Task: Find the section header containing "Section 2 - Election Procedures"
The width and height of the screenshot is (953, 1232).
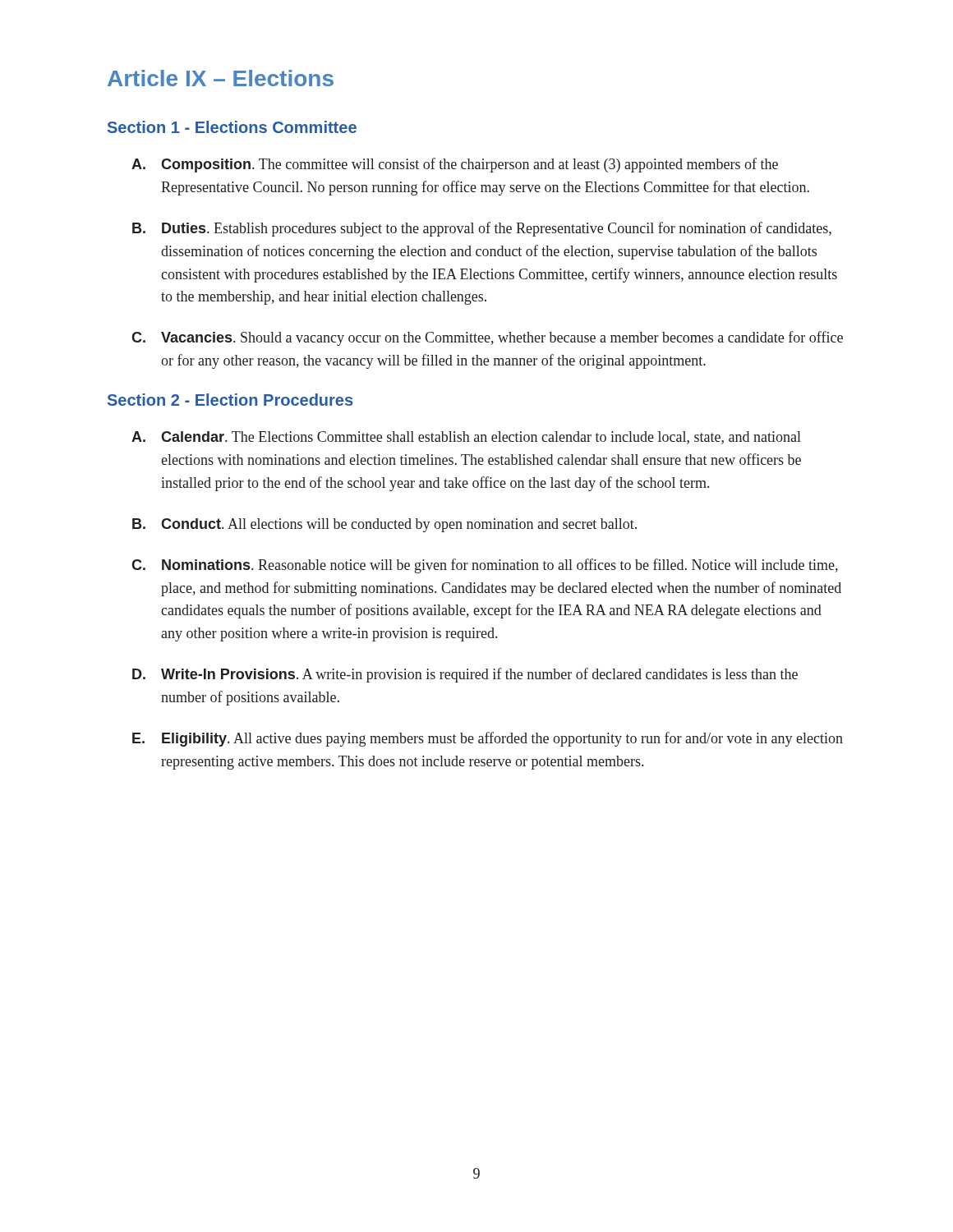Action: [x=230, y=400]
